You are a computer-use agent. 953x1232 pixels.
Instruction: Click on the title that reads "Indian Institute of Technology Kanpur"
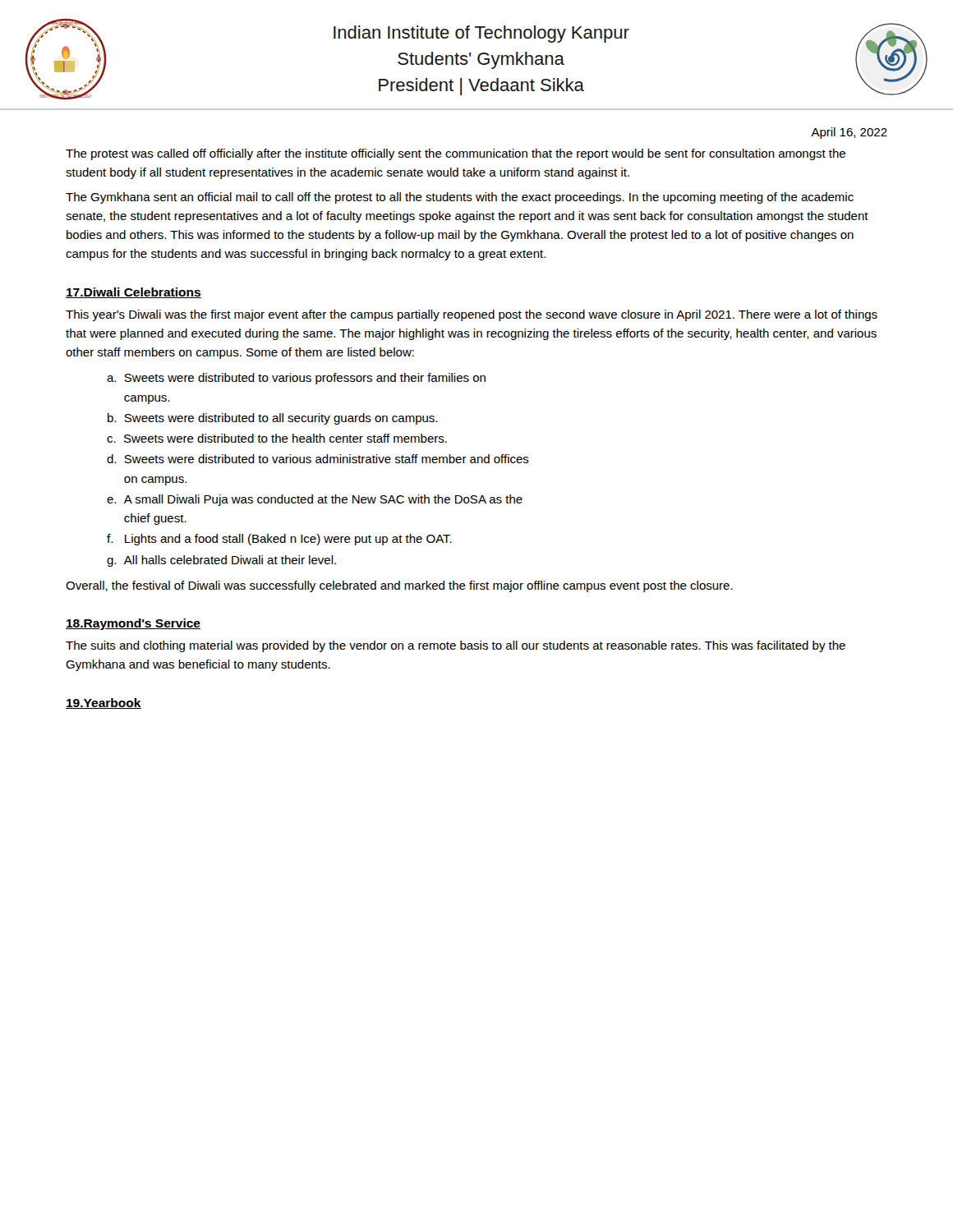point(481,59)
